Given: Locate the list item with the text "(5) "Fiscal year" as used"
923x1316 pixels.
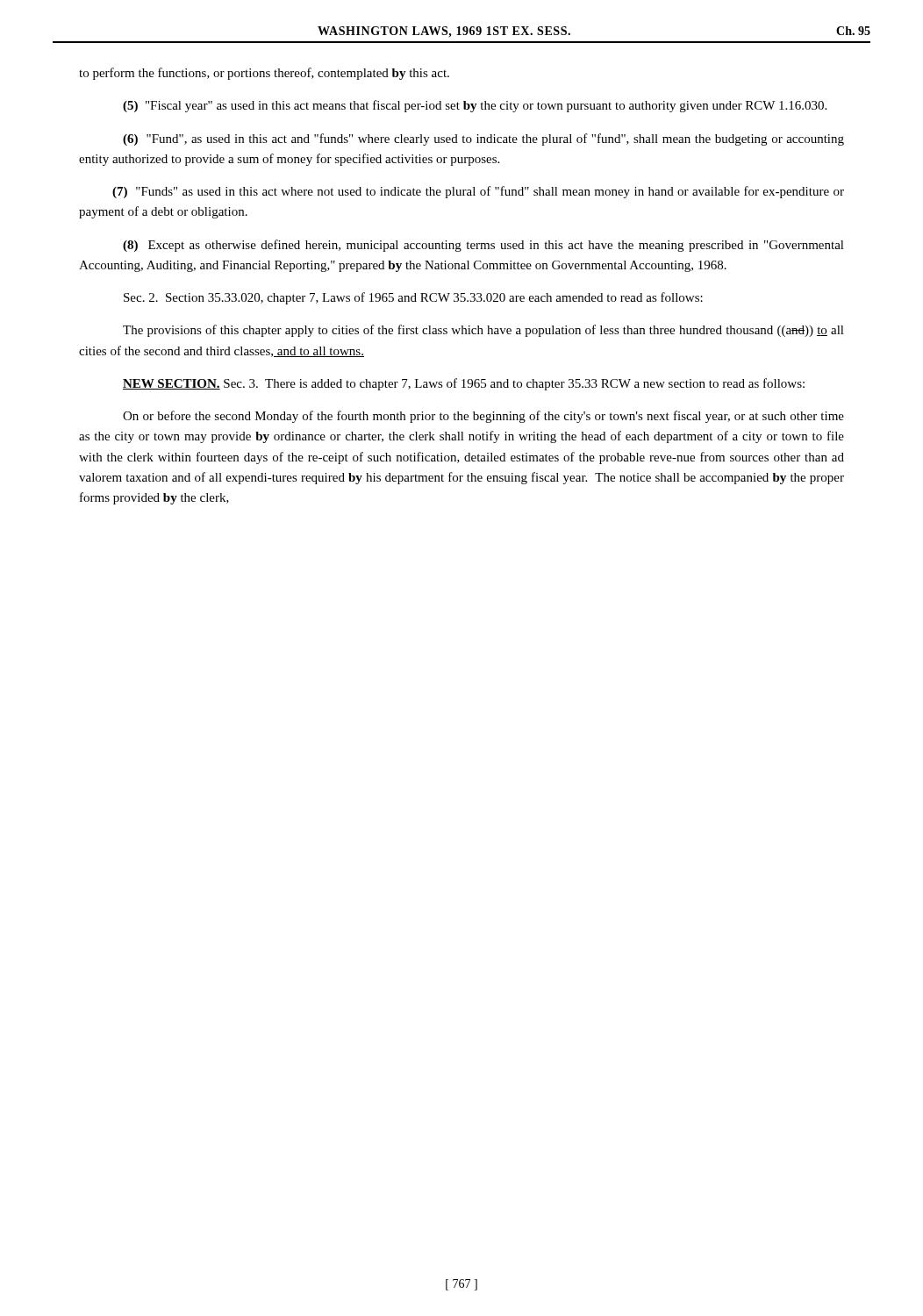Looking at the screenshot, I should (x=462, y=106).
